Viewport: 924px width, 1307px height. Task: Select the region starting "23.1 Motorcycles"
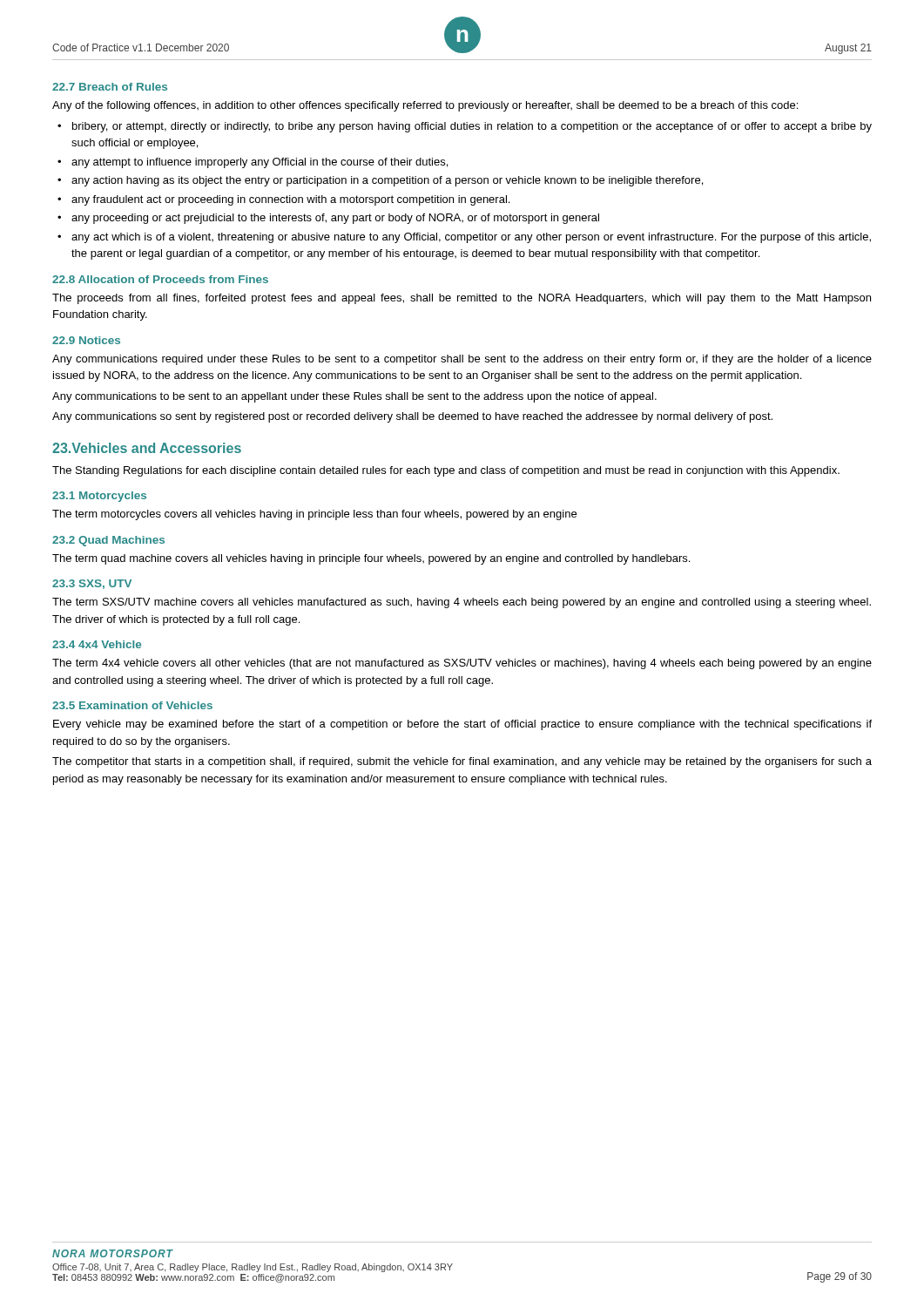[x=100, y=495]
